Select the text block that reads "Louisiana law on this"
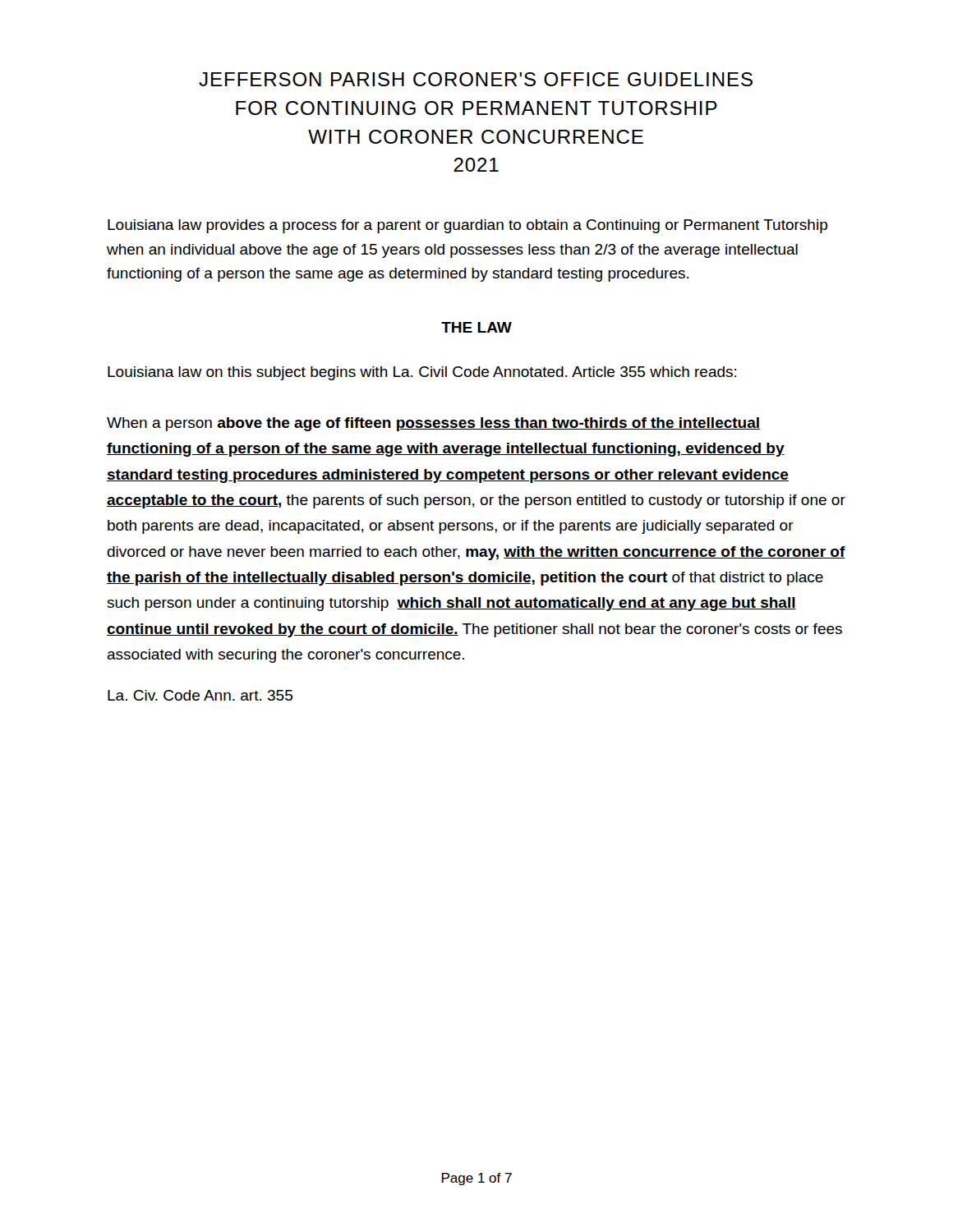 click(x=422, y=371)
